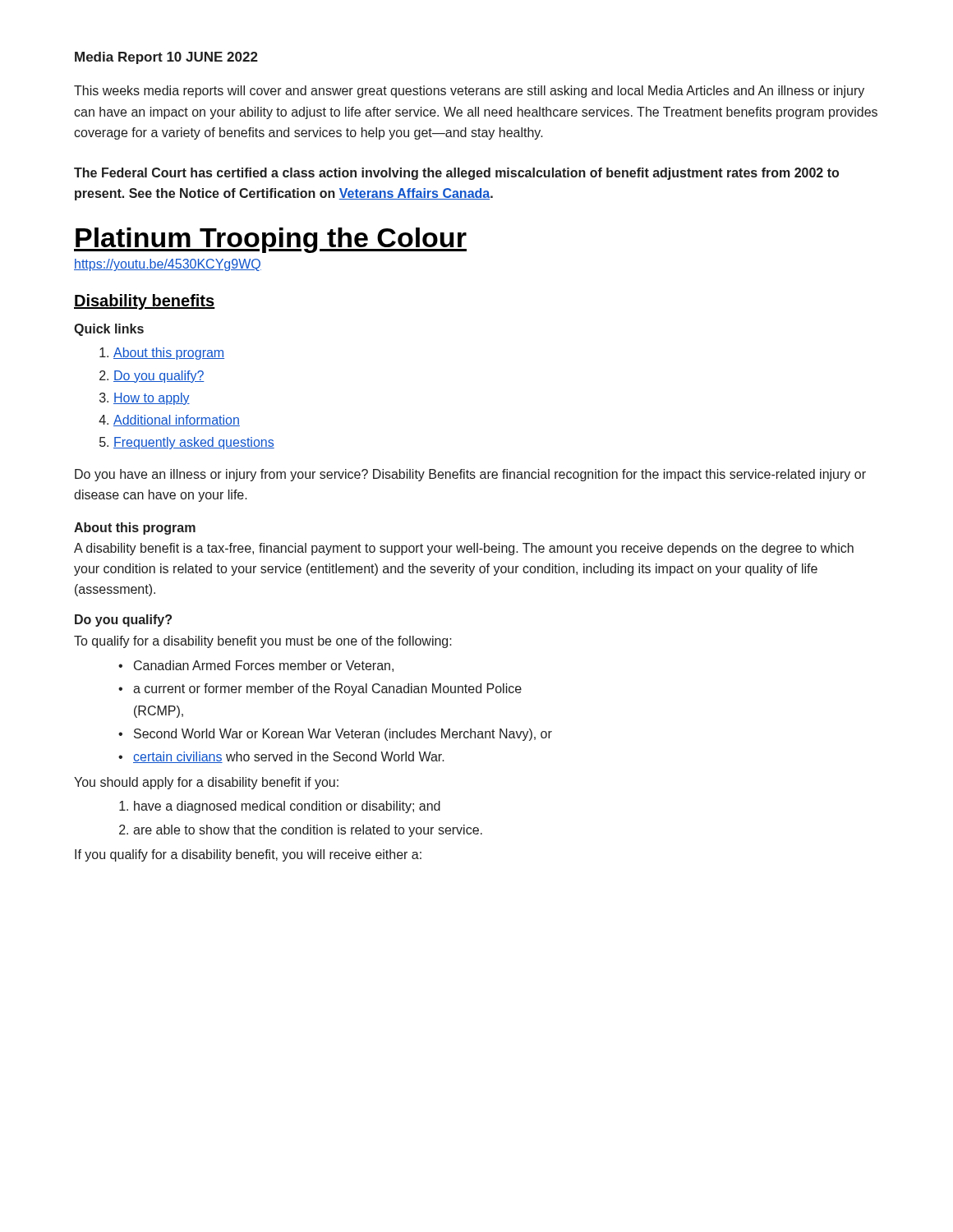Viewport: 953px width, 1232px height.
Task: Navigate to the text starting "This weeks media reports will cover"
Action: [476, 112]
